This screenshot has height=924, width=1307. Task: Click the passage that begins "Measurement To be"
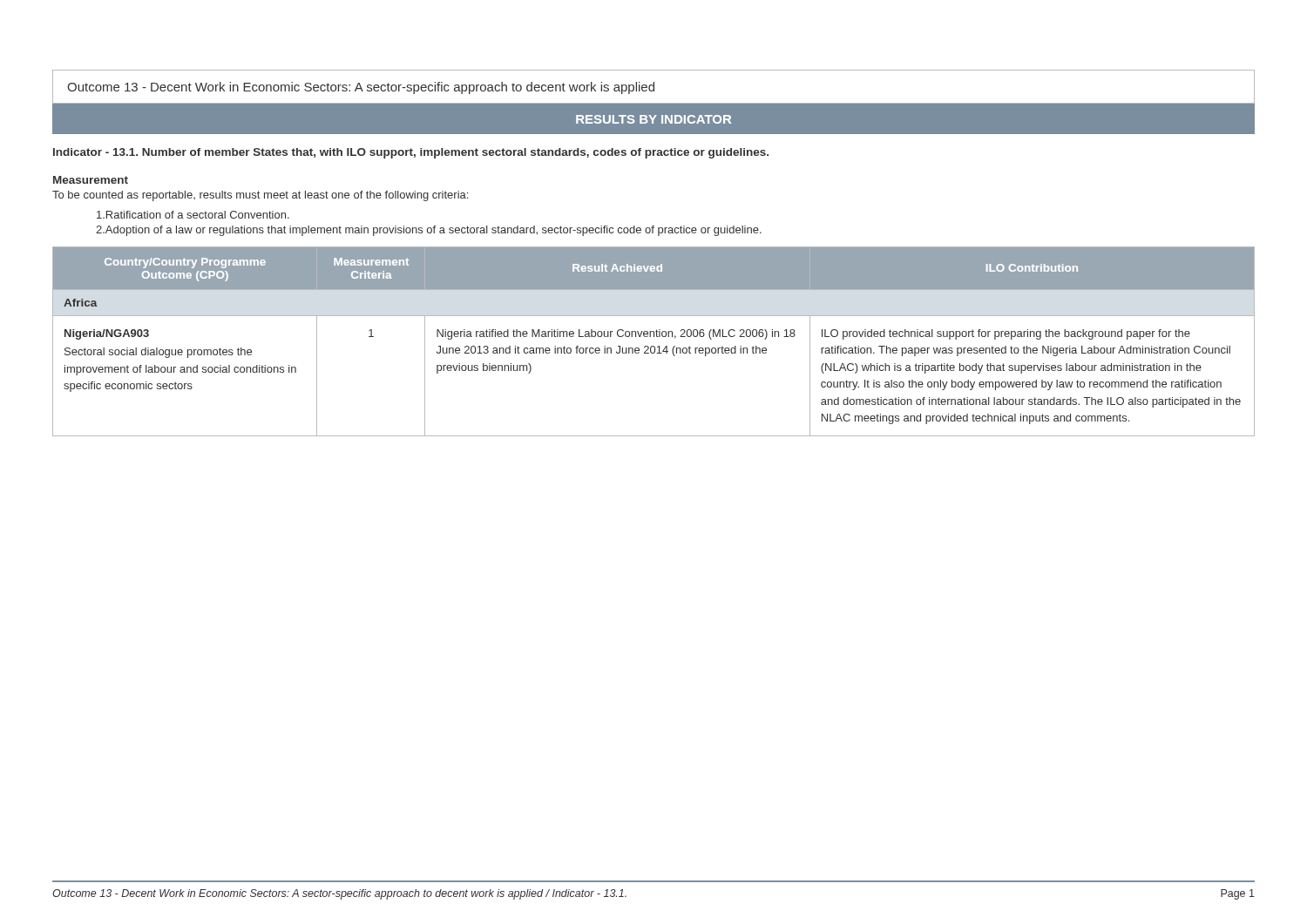click(x=91, y=180)
